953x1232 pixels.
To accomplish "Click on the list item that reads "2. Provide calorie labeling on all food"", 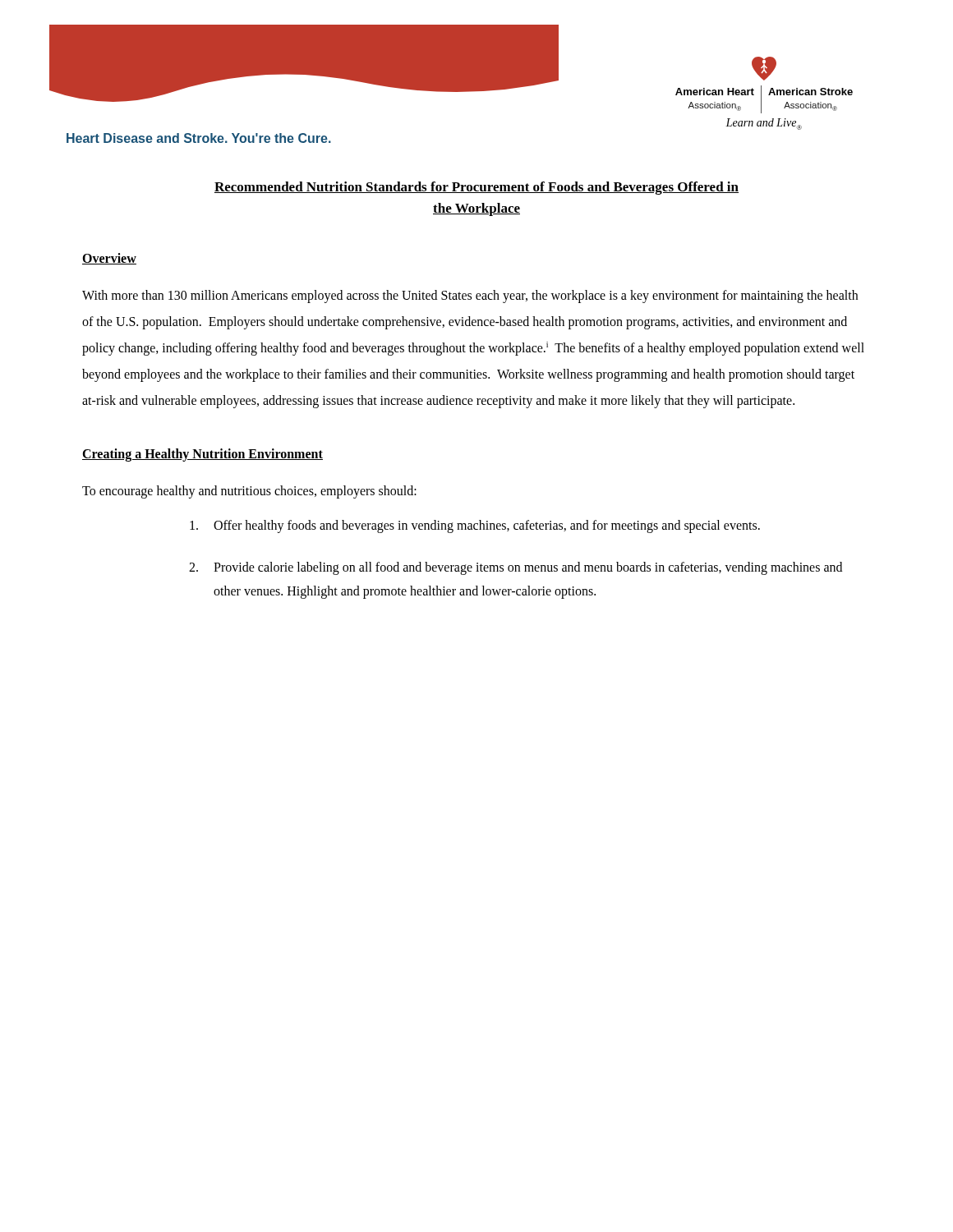I will [530, 580].
